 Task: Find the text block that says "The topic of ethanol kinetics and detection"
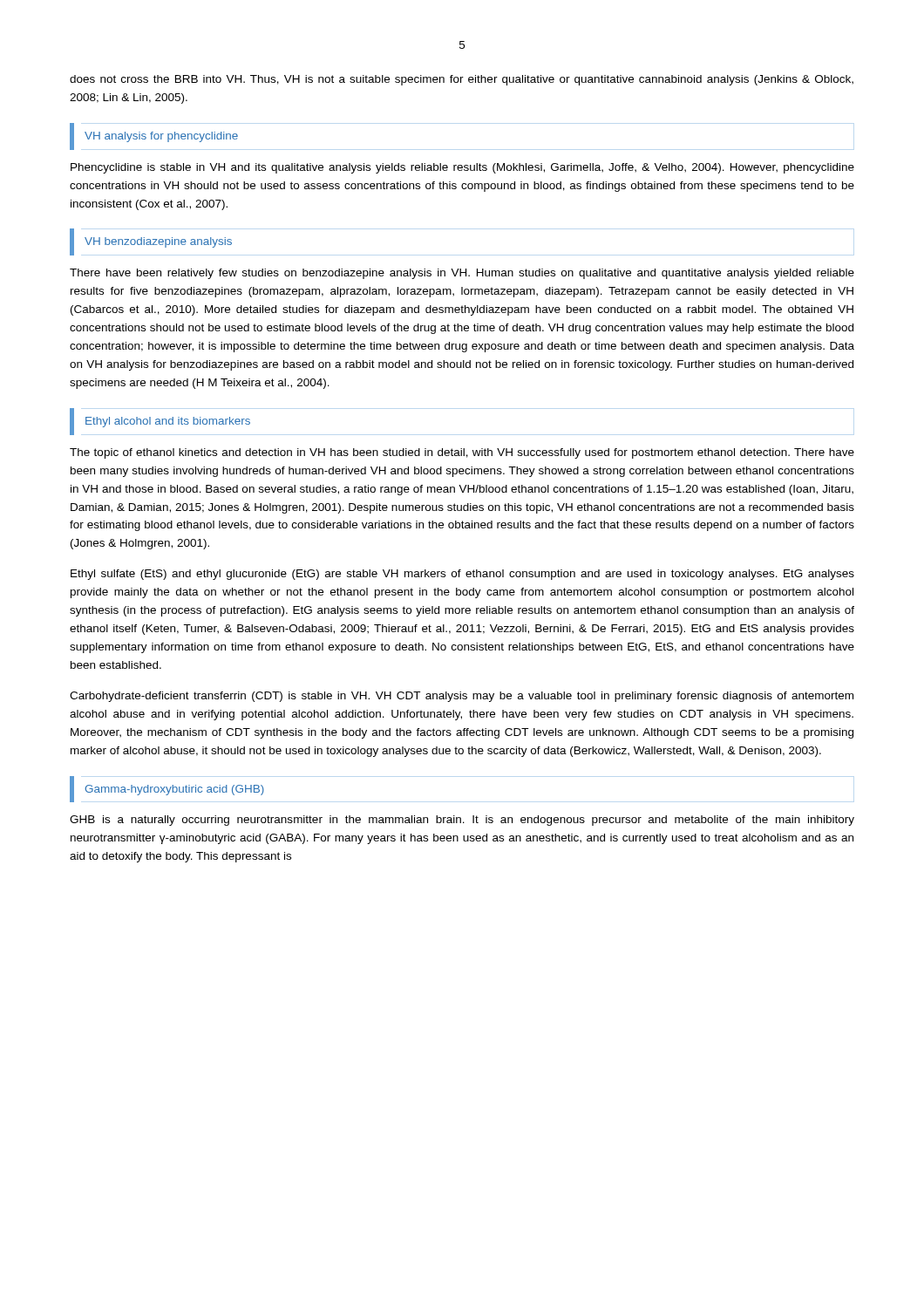(462, 497)
